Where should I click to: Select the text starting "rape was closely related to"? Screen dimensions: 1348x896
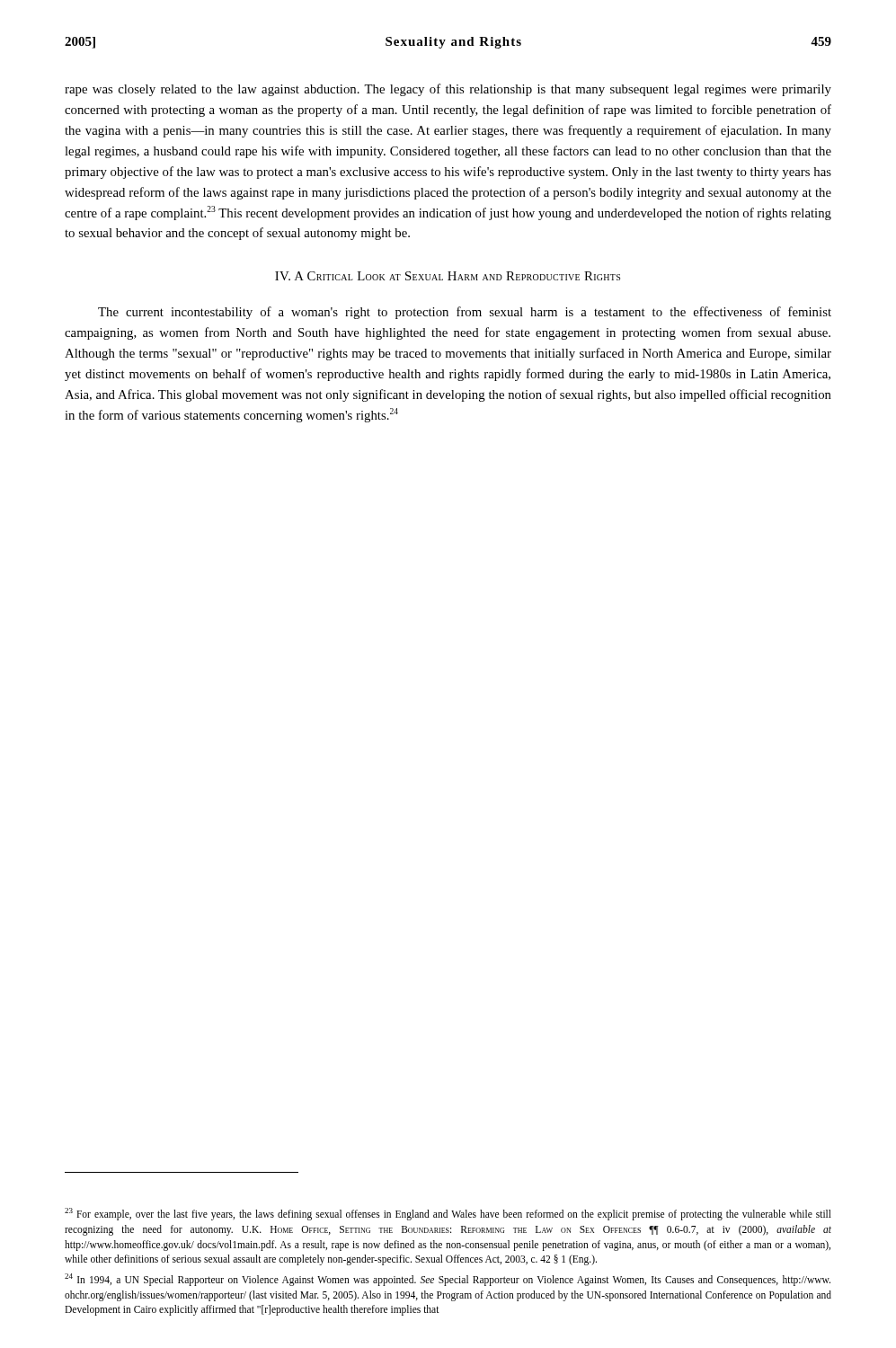[448, 161]
